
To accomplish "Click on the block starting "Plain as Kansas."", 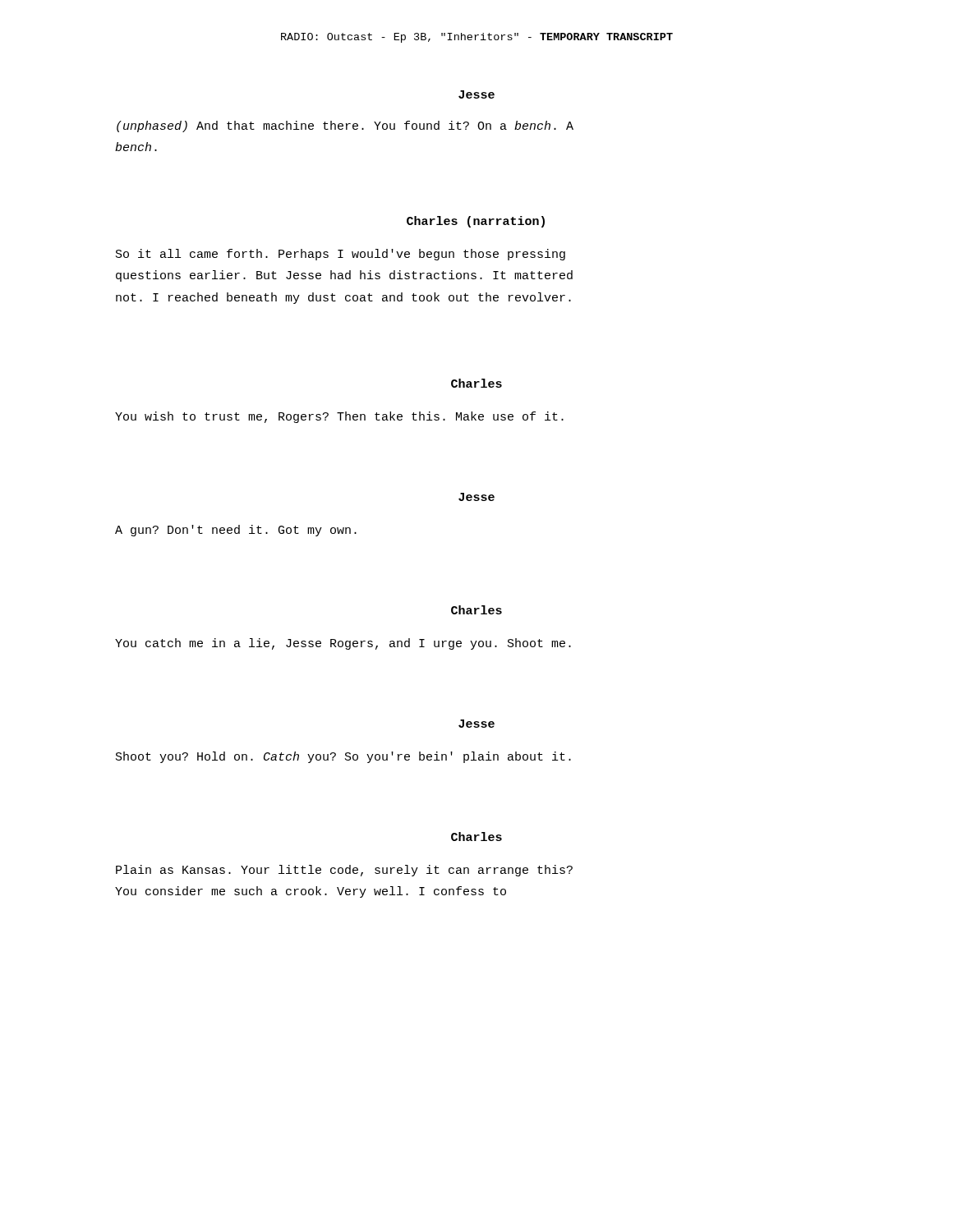I will (344, 882).
